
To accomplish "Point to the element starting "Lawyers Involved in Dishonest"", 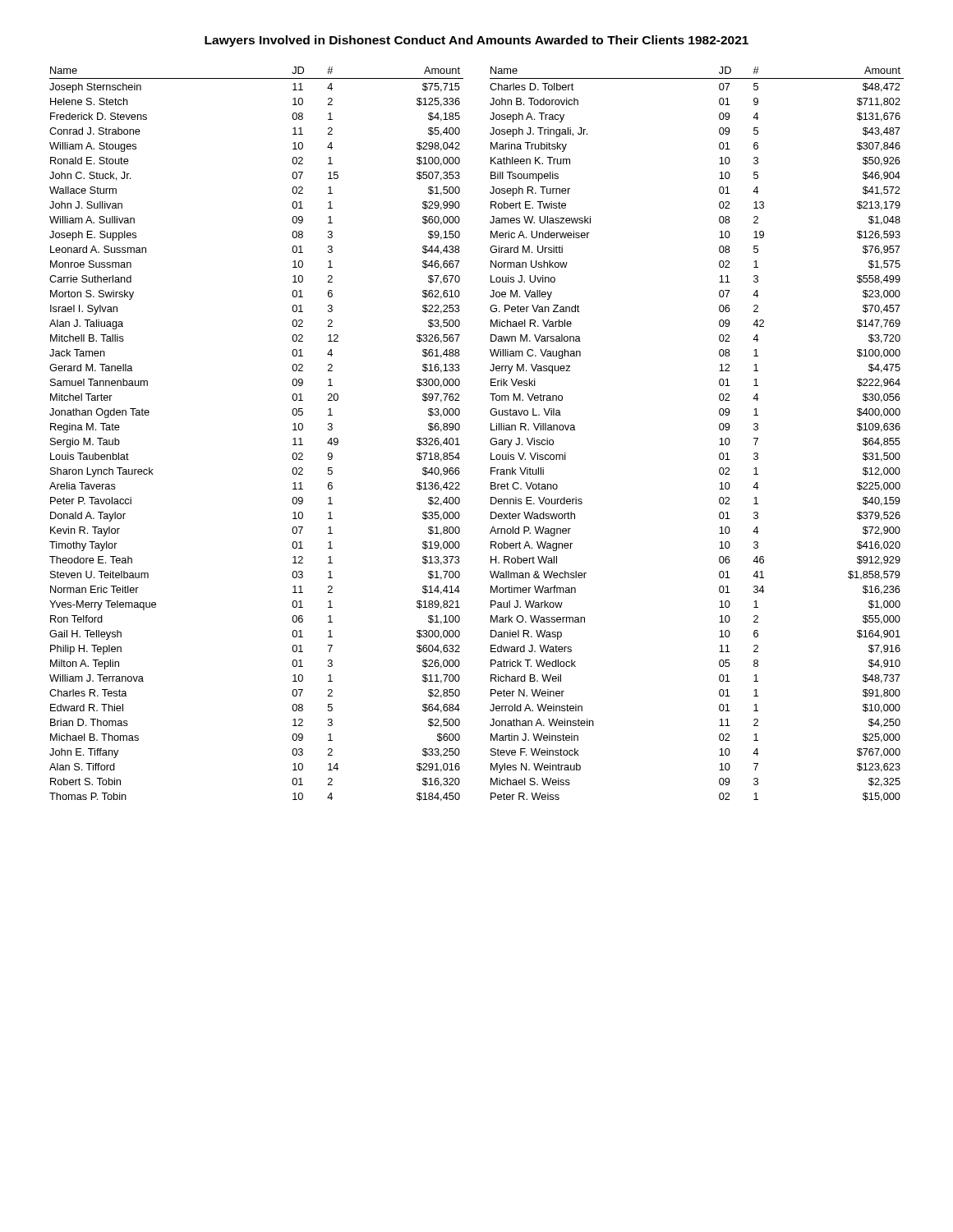I will 476,40.
